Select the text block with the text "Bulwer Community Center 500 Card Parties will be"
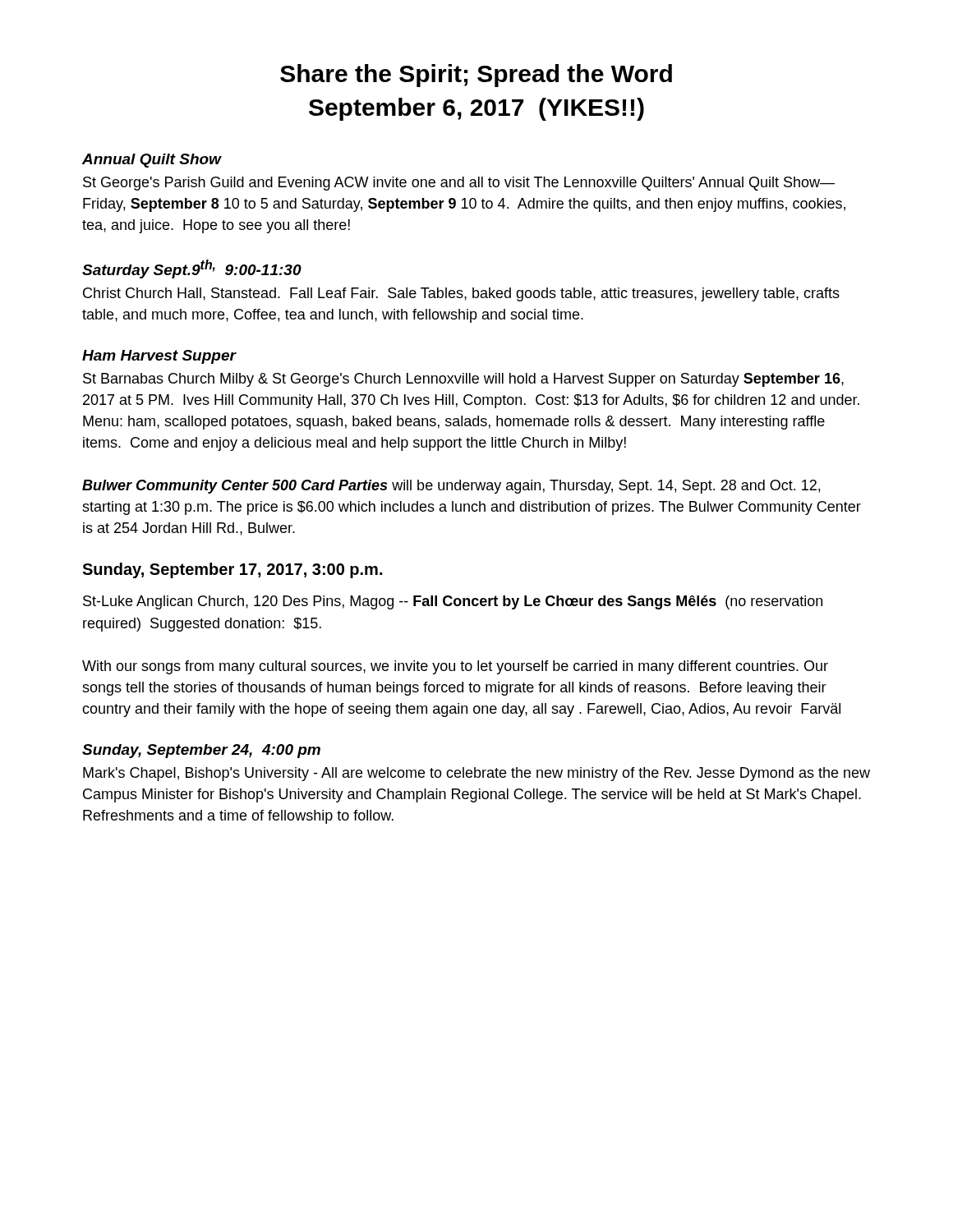This screenshot has height=1232, width=953. [x=471, y=507]
